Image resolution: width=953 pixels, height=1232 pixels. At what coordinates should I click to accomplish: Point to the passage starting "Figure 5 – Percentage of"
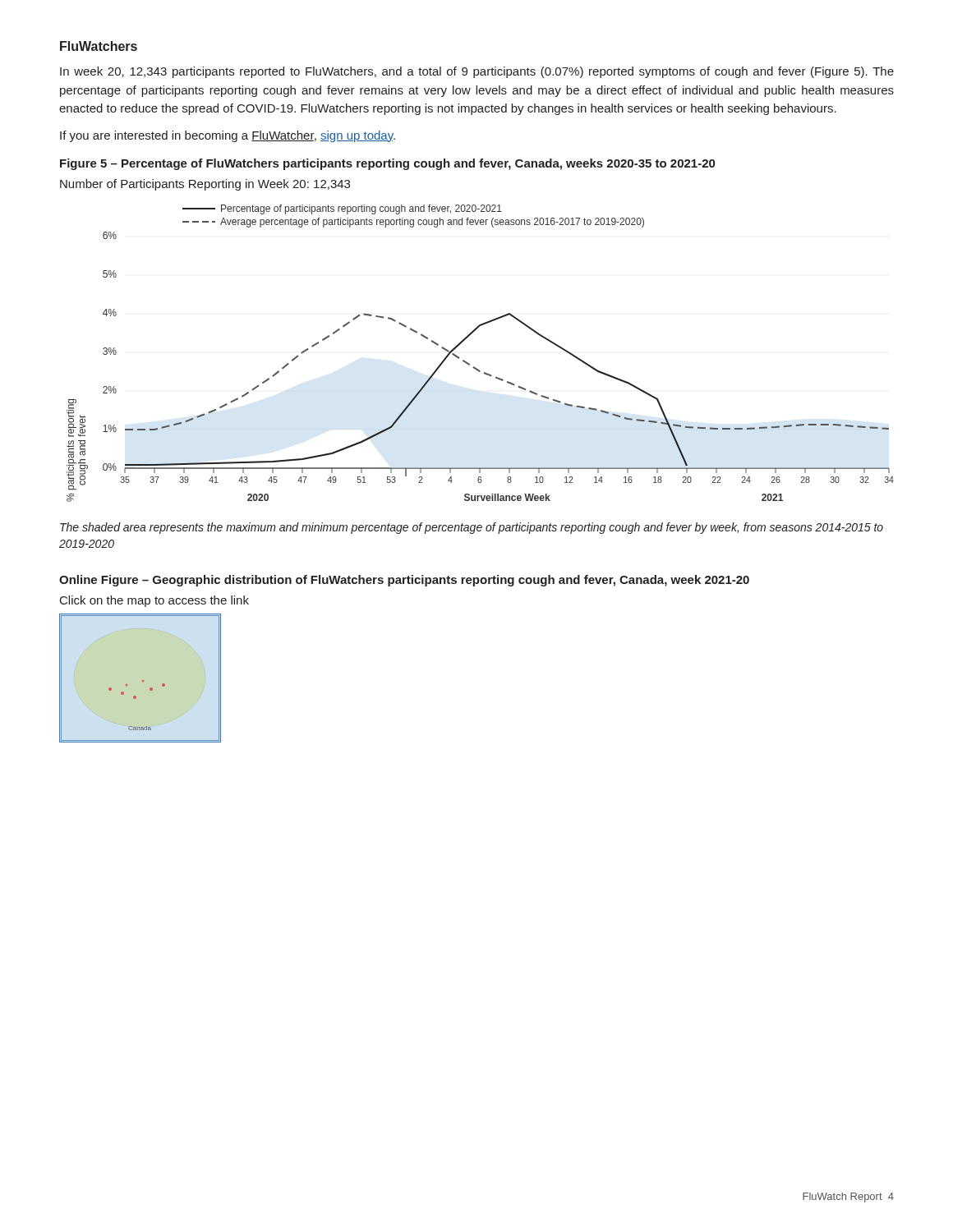(x=387, y=163)
